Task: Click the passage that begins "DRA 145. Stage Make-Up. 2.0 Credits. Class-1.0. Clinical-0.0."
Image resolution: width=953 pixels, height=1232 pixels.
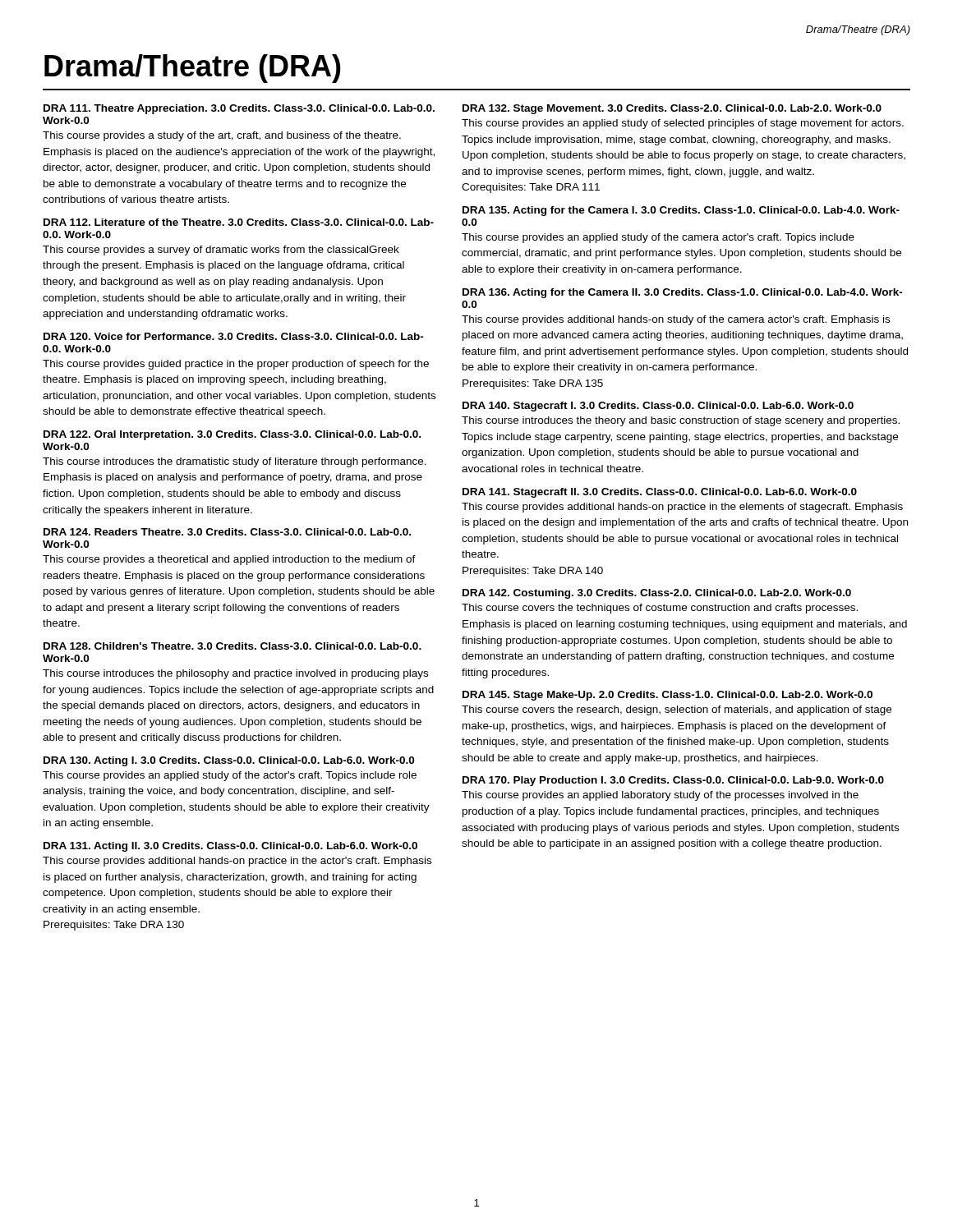Action: click(686, 727)
